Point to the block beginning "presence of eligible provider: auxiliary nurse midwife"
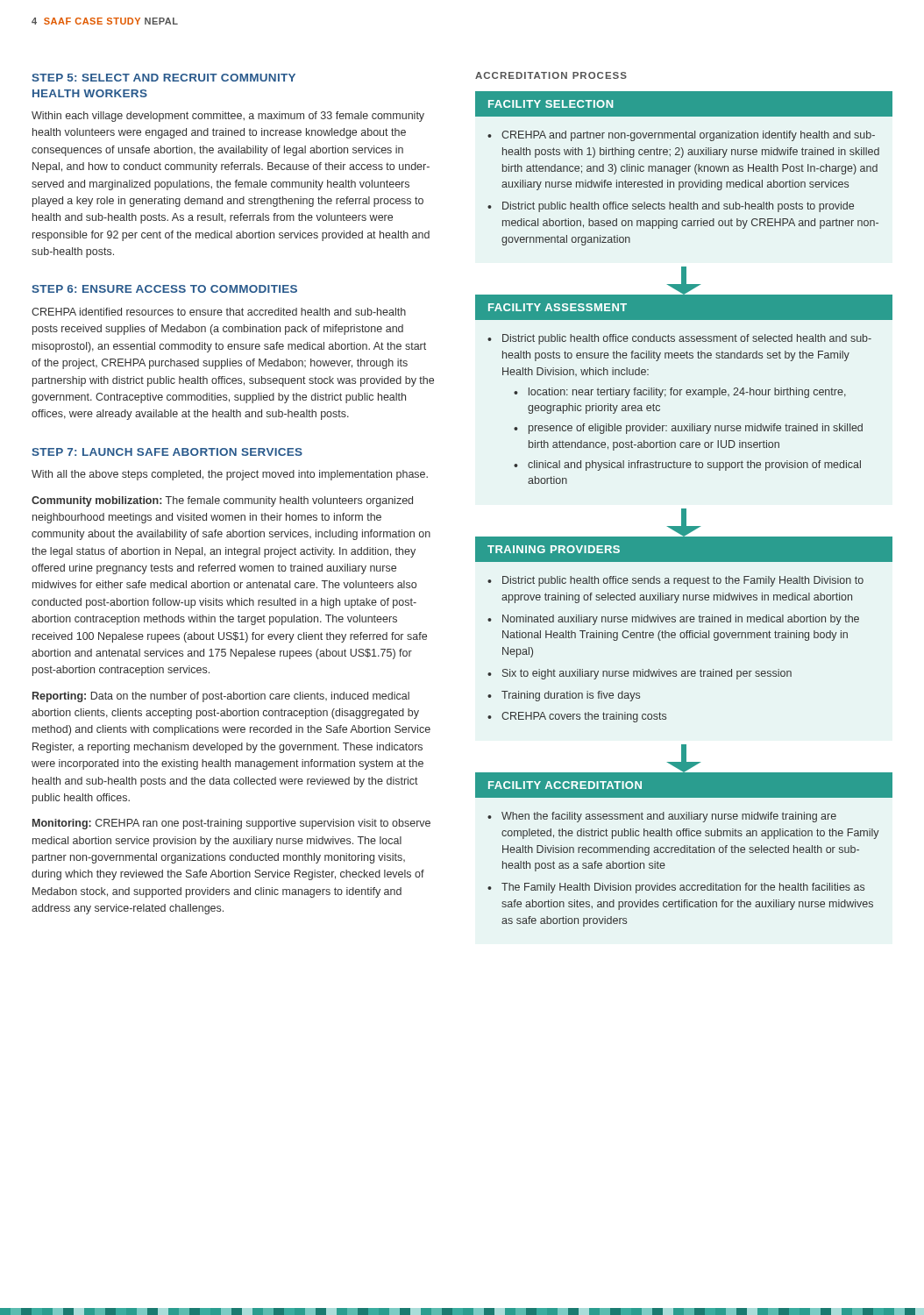Screen dimensions: 1315x924 point(696,436)
